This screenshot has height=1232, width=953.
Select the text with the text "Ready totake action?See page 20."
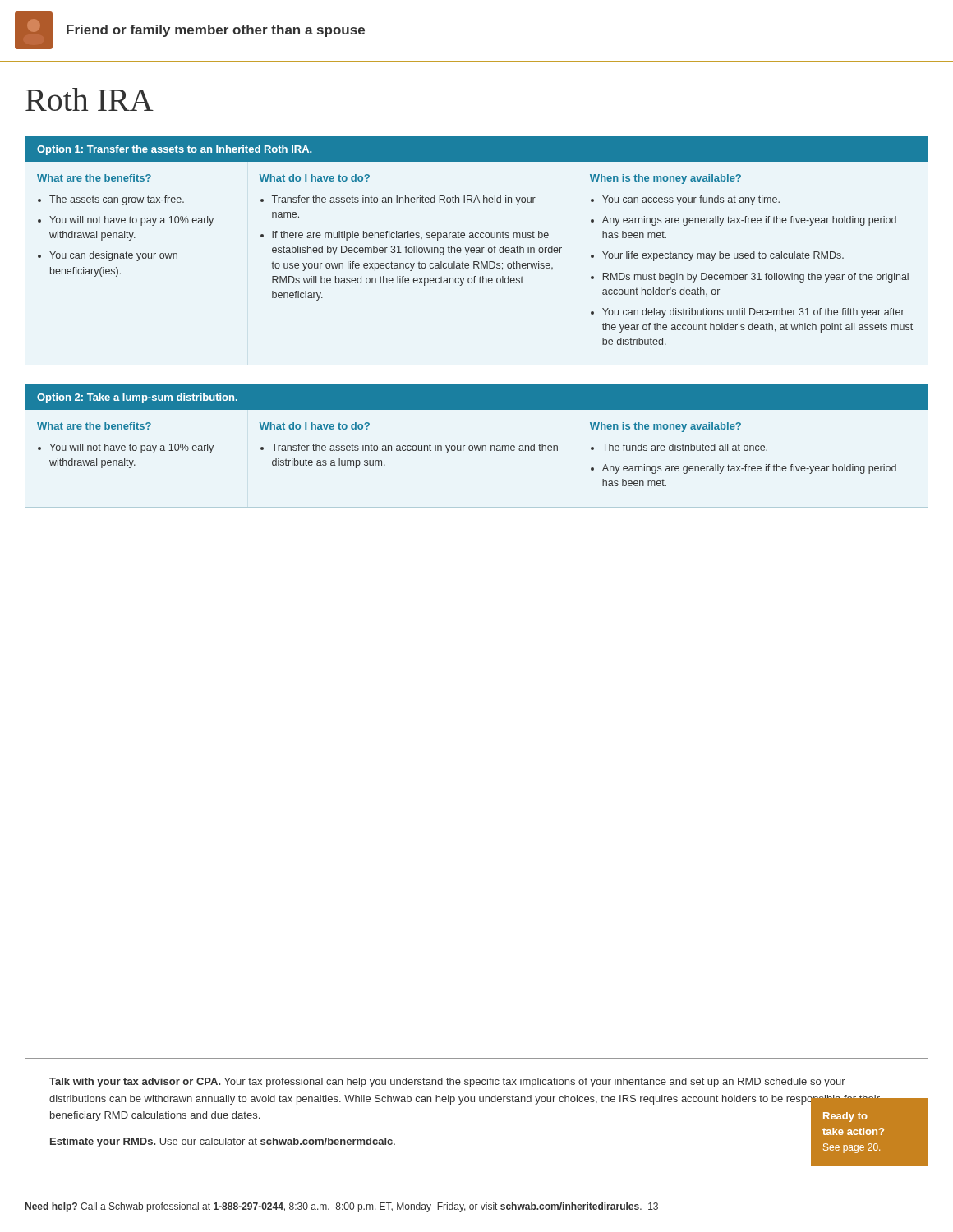854,1132
